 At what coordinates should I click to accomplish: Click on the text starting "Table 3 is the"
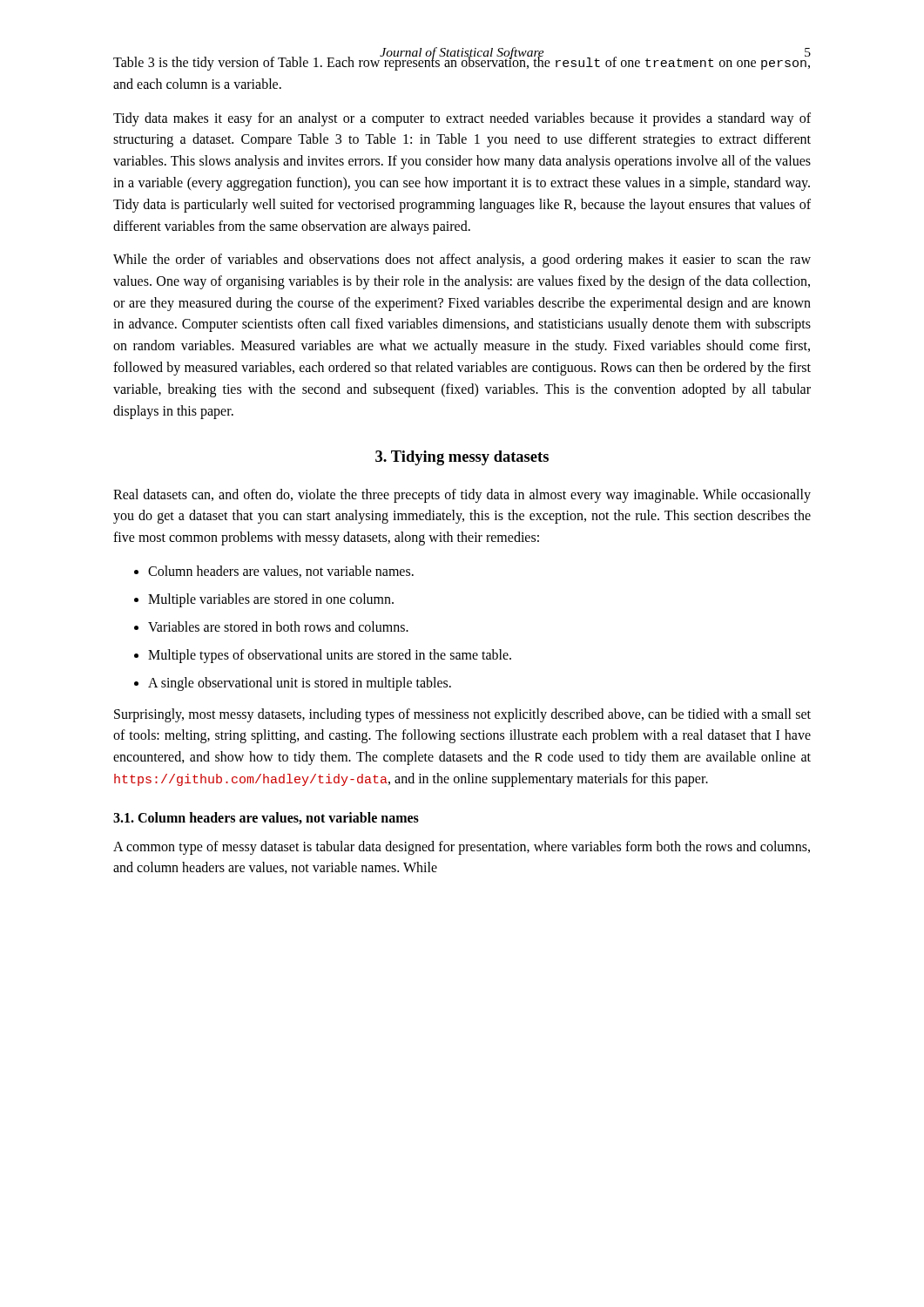pyautogui.click(x=462, y=74)
